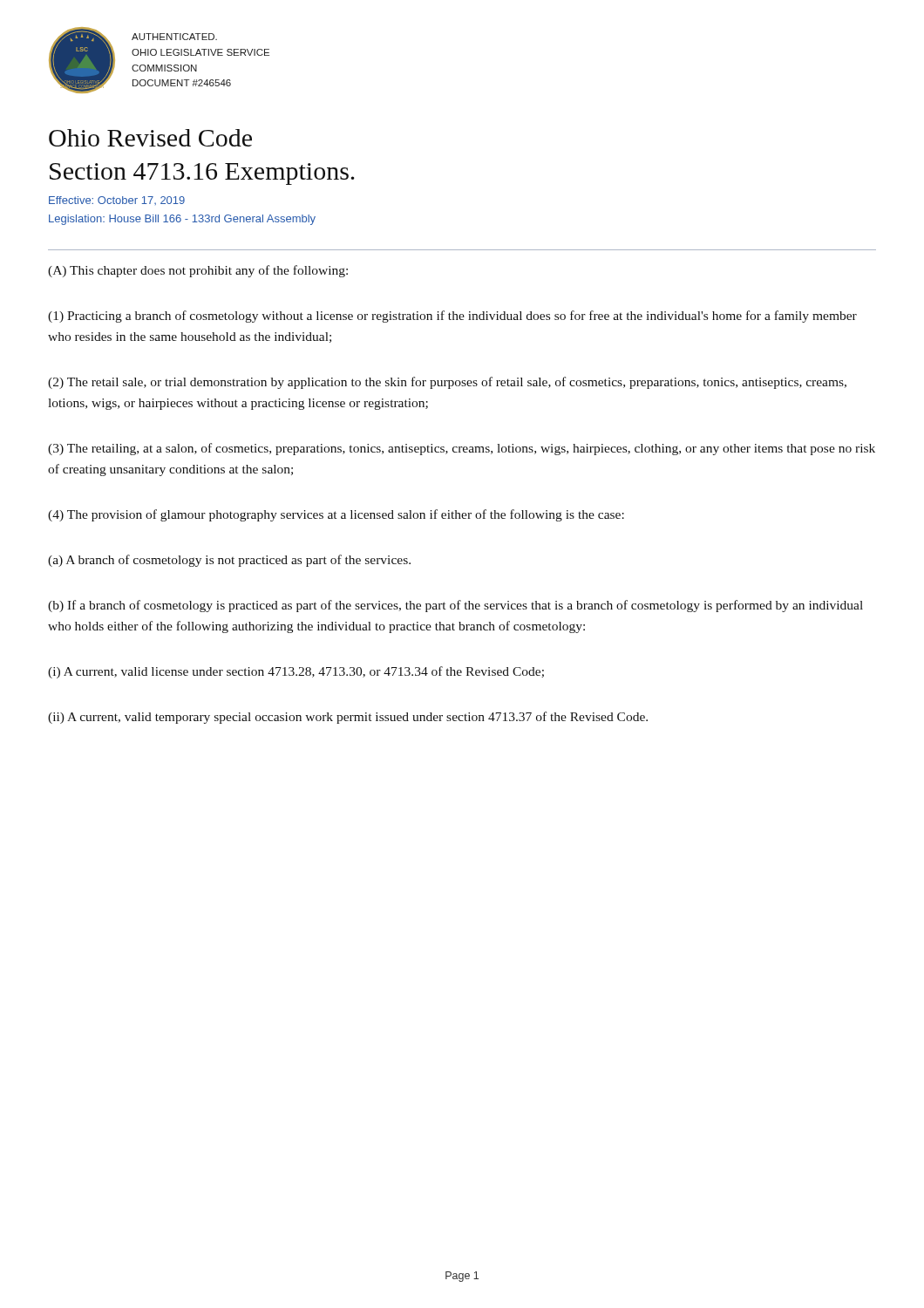Select the list item that says "(2) The retail sale, or"
The image size is (924, 1308).
448,392
